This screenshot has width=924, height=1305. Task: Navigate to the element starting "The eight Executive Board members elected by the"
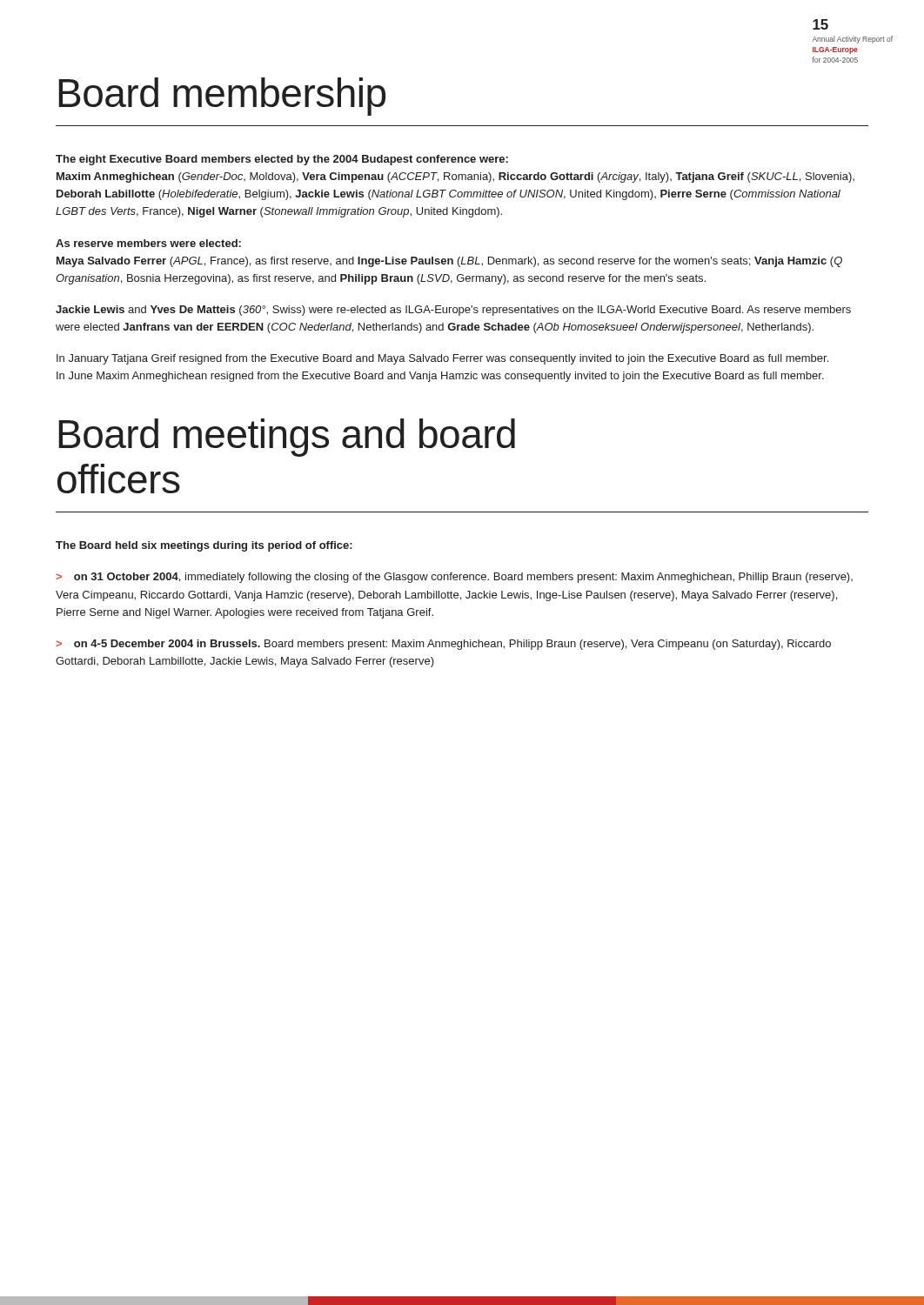[462, 186]
